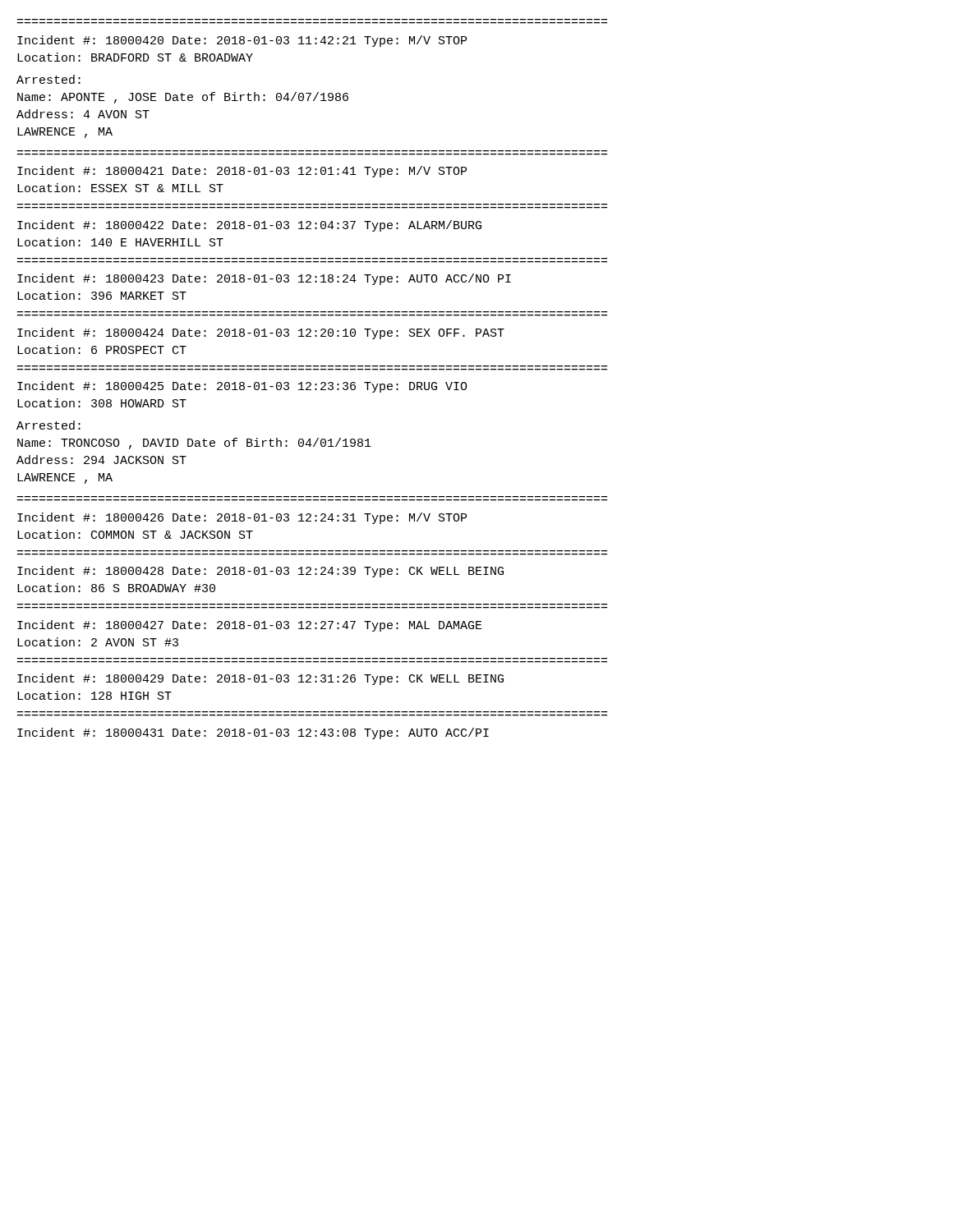
Task: Locate the text block that says "Incident #: 18000425 Date: 2018-01-03 12:23:36 Type:"
Action: point(242,387)
